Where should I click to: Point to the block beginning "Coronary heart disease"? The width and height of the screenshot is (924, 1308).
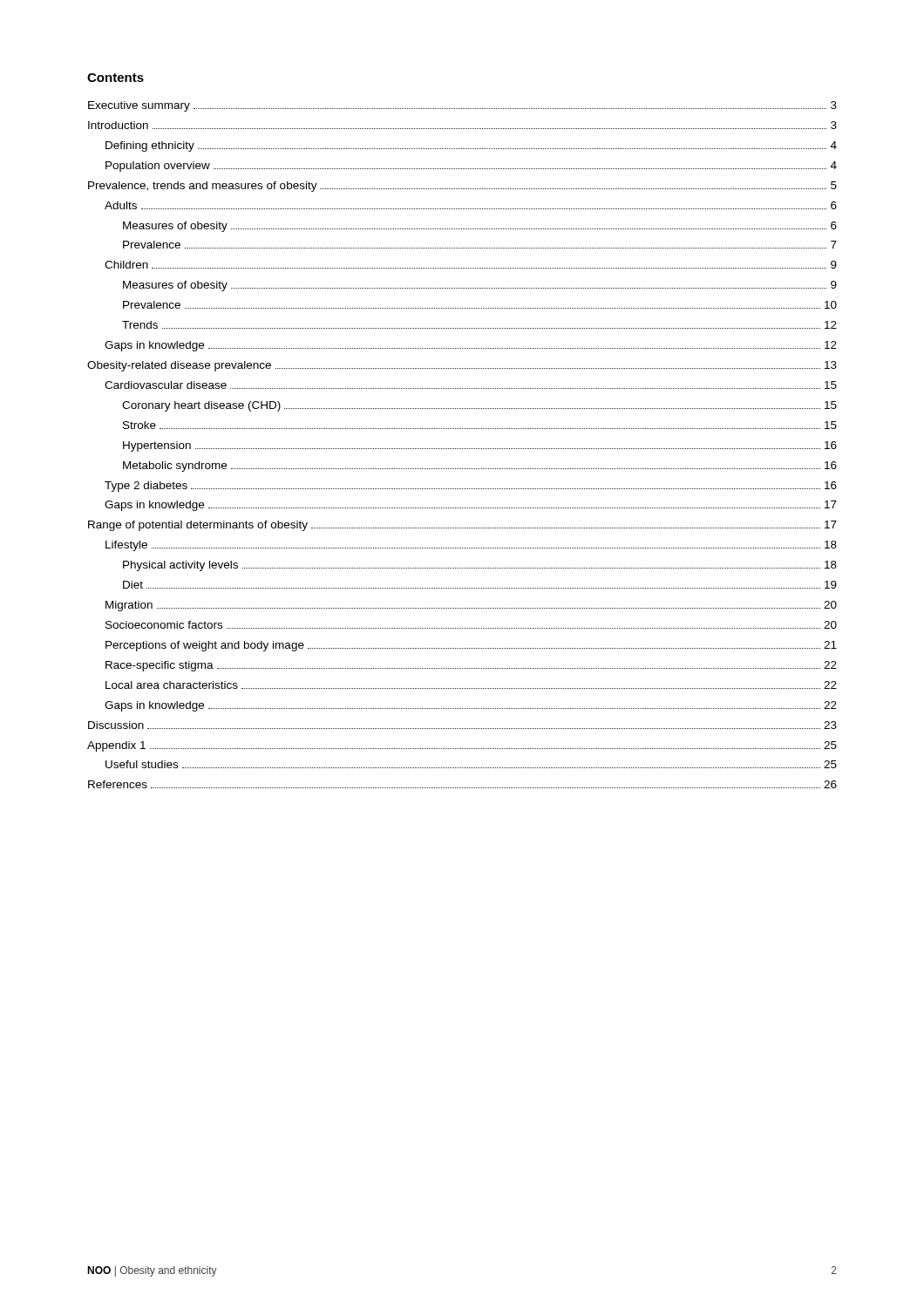coord(479,406)
